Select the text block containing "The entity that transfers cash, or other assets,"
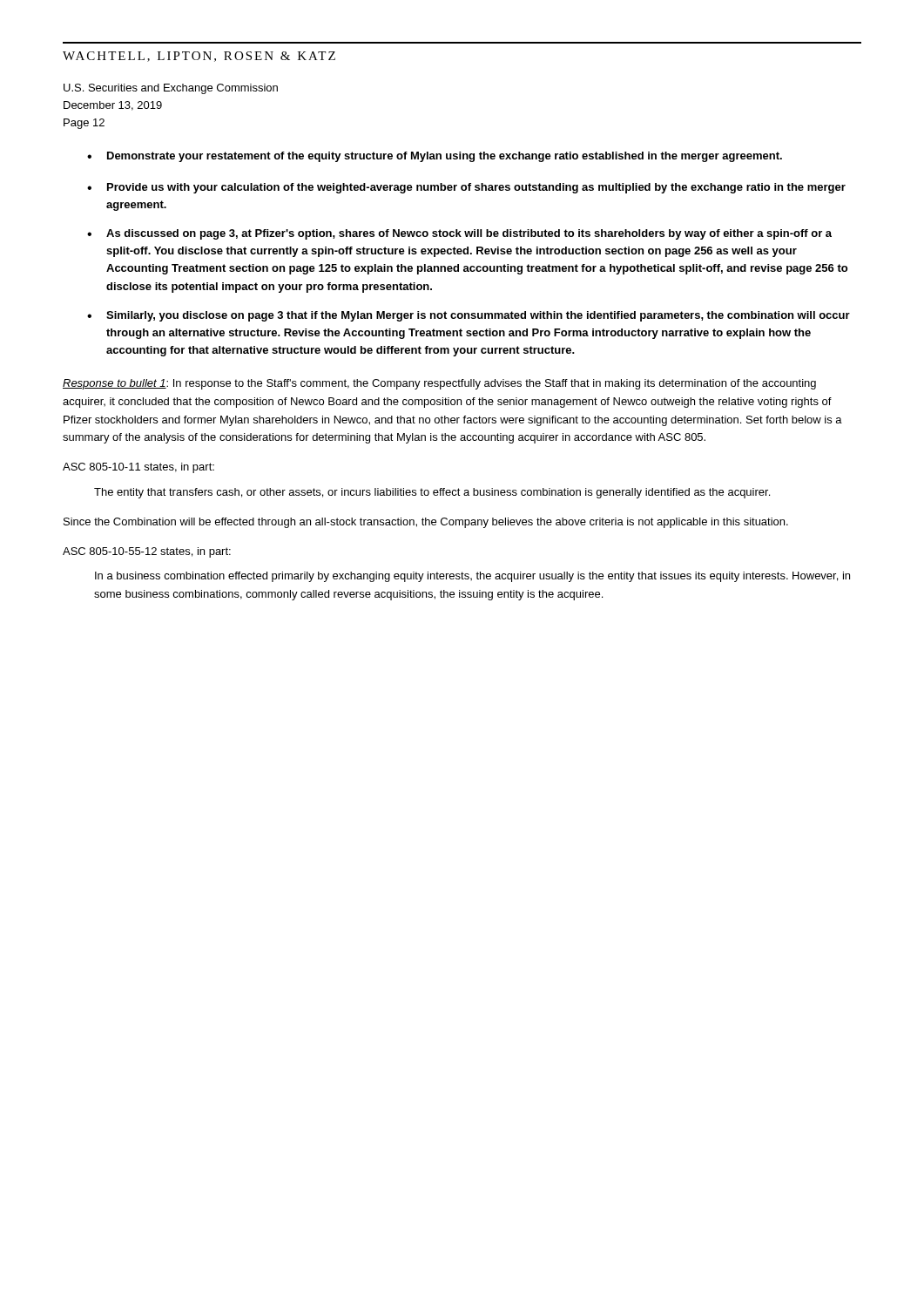Image resolution: width=924 pixels, height=1307 pixels. click(x=433, y=492)
